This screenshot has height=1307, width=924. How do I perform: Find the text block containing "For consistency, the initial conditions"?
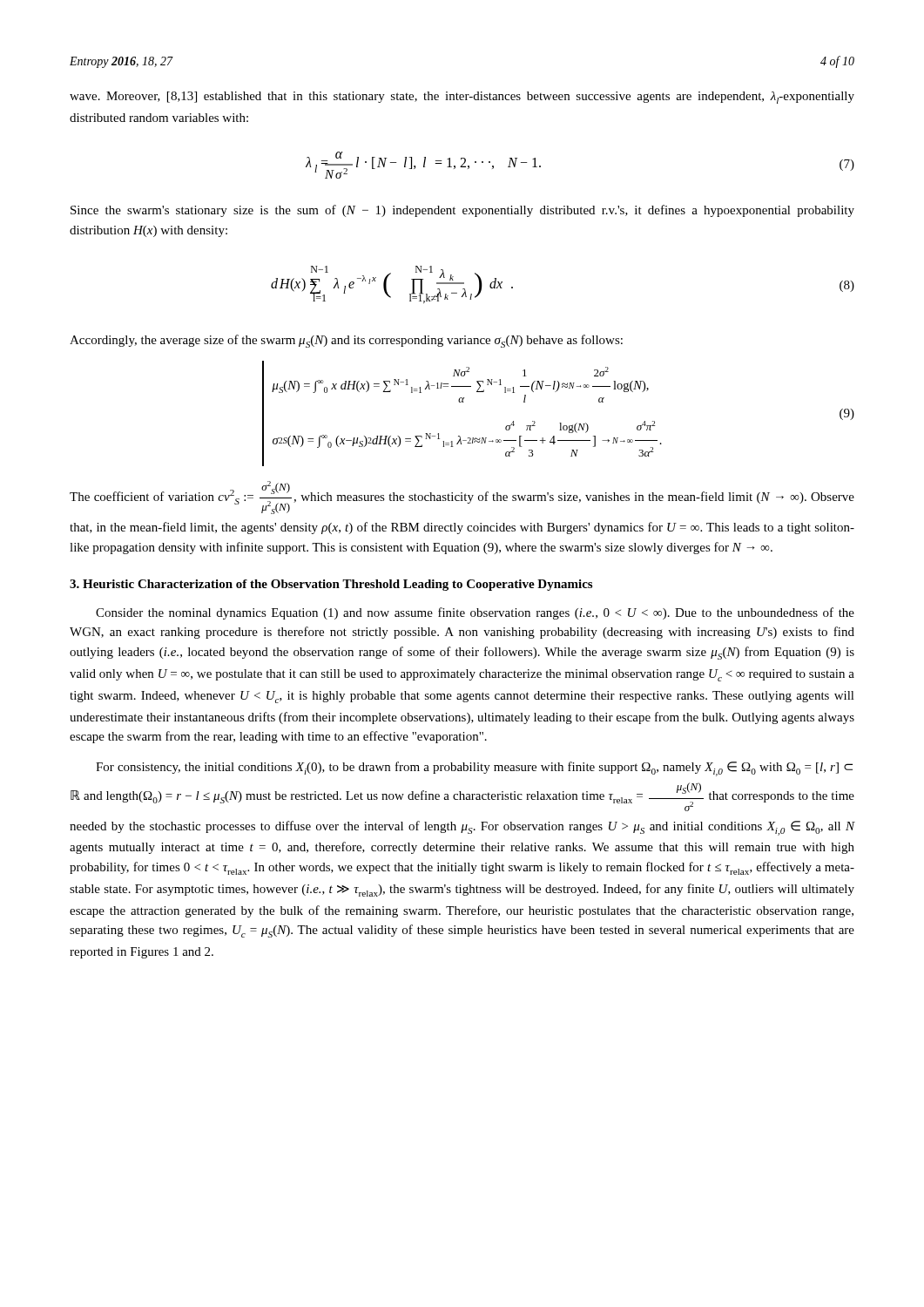(462, 859)
